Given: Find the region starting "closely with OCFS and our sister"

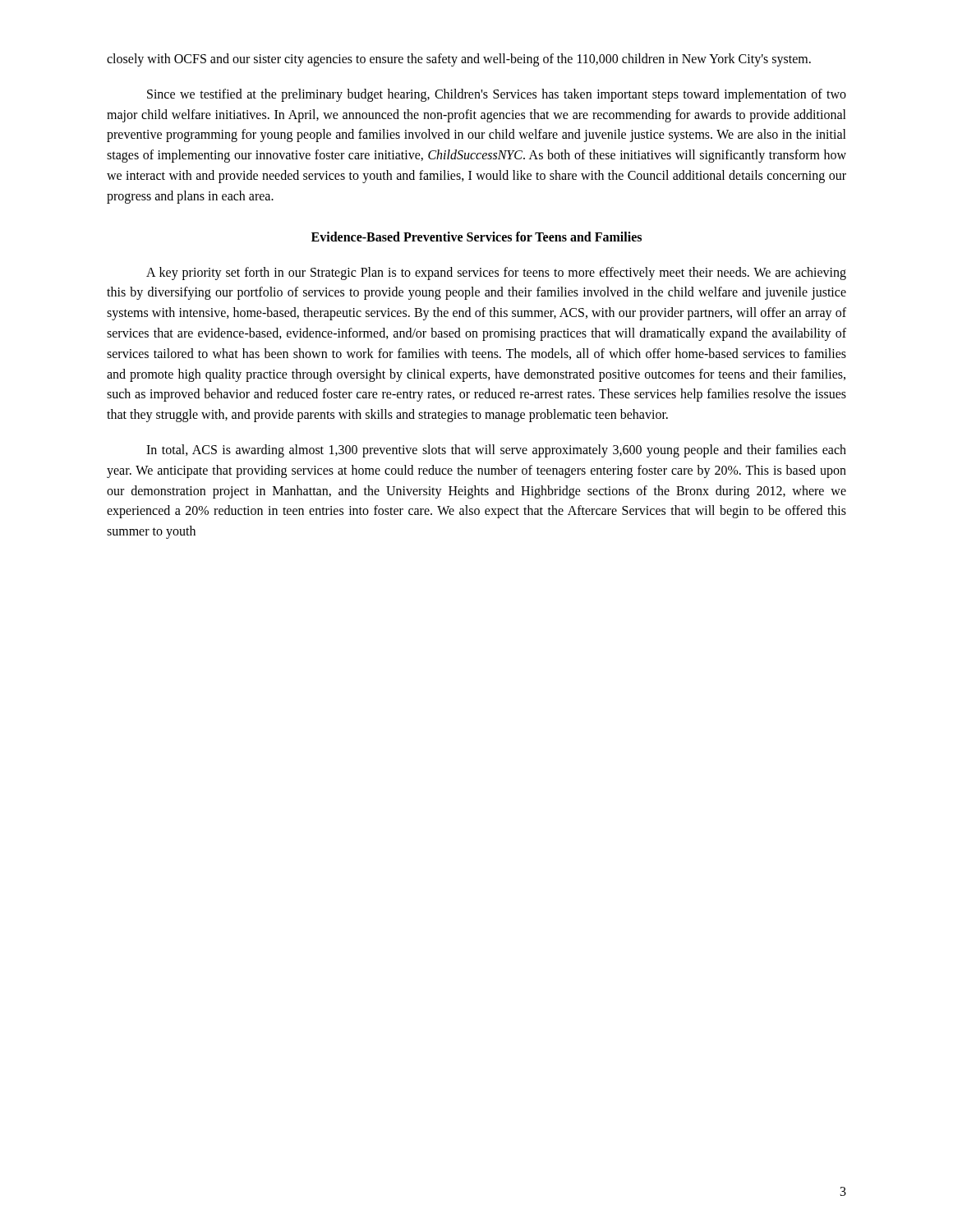Looking at the screenshot, I should [459, 59].
